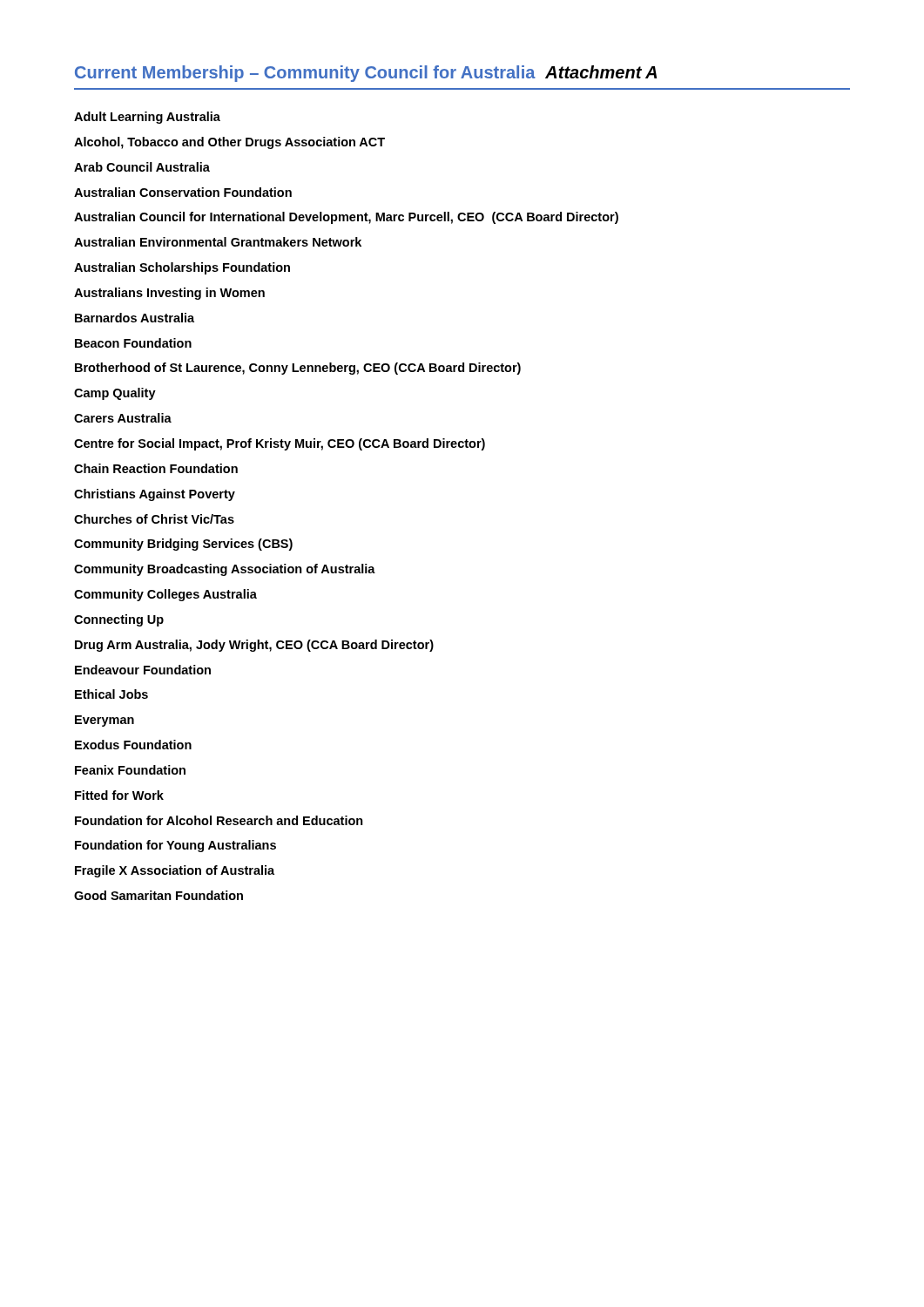Locate the list item containing "Brotherhood of St"
This screenshot has height=1307, width=924.
(x=298, y=368)
